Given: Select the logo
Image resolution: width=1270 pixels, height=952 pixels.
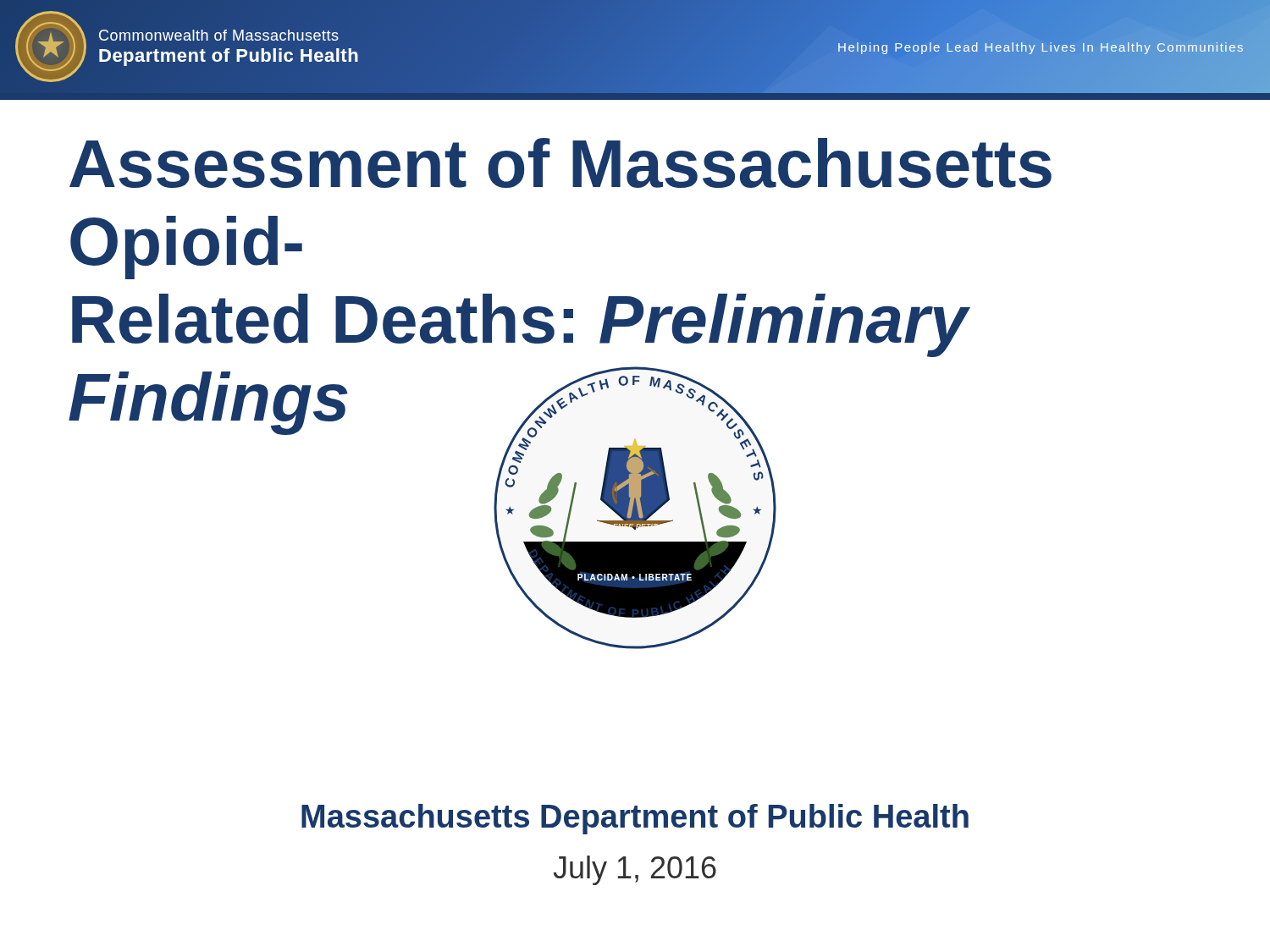Looking at the screenshot, I should point(635,508).
